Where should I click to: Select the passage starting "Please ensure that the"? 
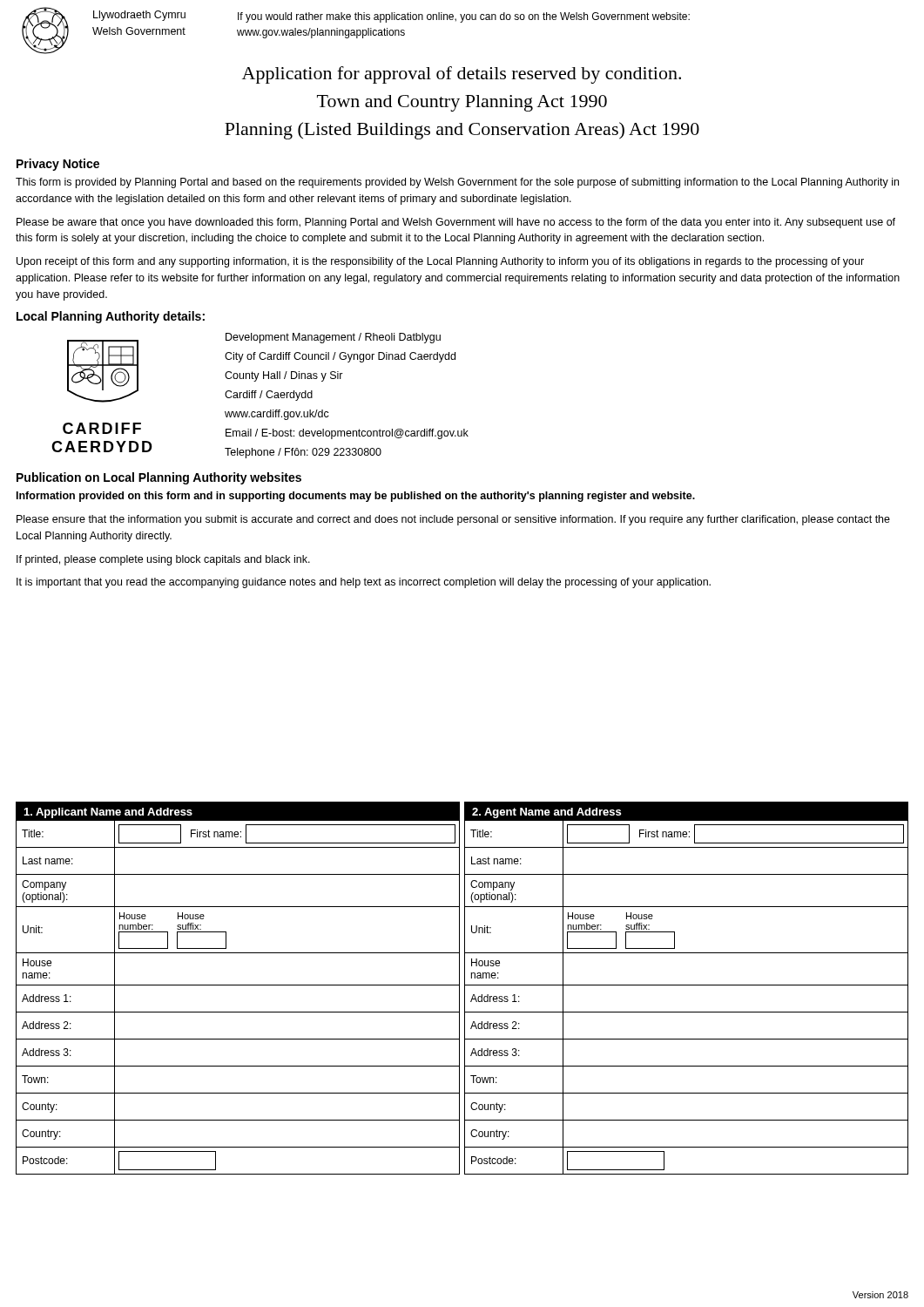pyautogui.click(x=453, y=528)
